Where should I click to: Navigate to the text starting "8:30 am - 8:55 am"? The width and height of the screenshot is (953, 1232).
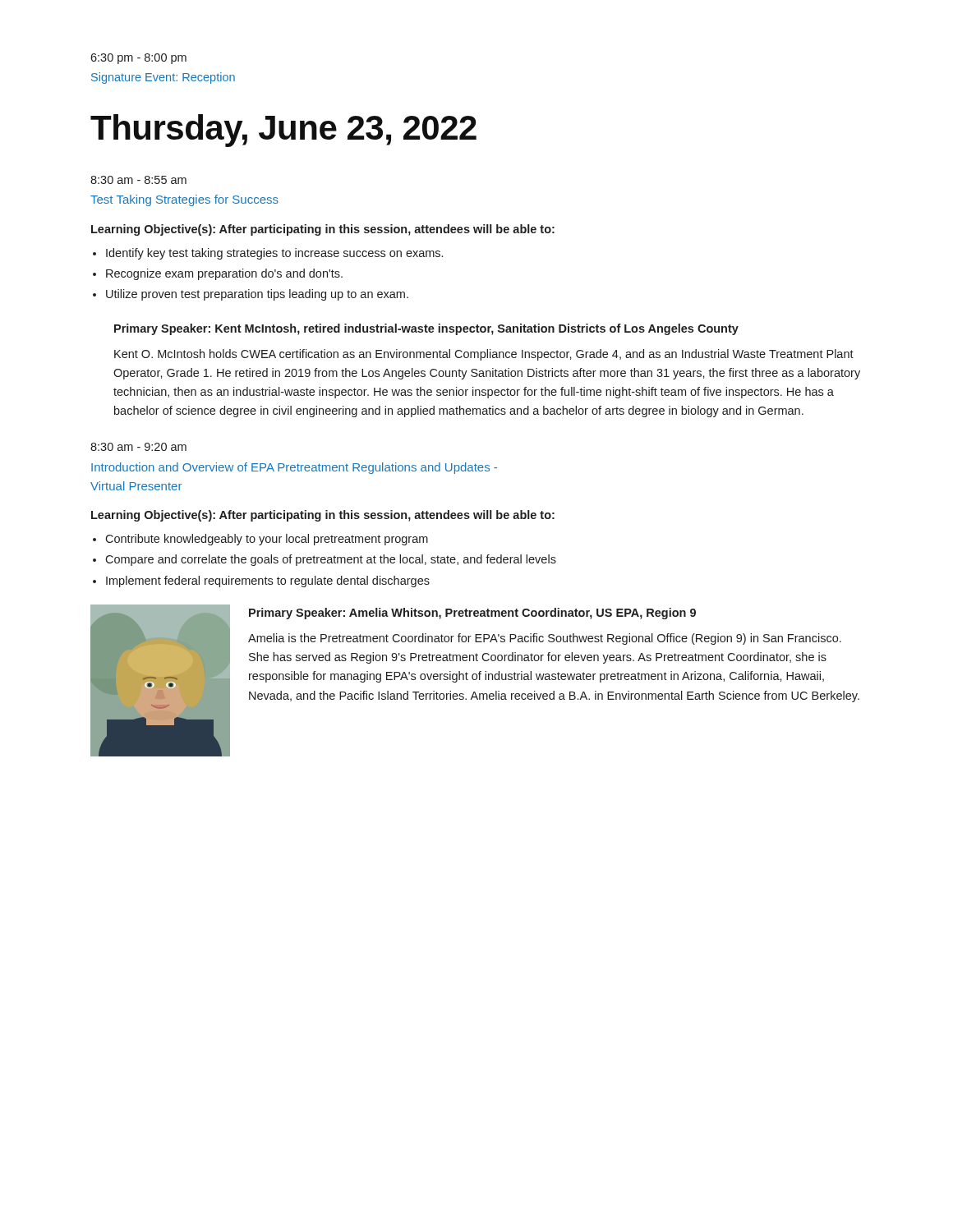point(139,179)
